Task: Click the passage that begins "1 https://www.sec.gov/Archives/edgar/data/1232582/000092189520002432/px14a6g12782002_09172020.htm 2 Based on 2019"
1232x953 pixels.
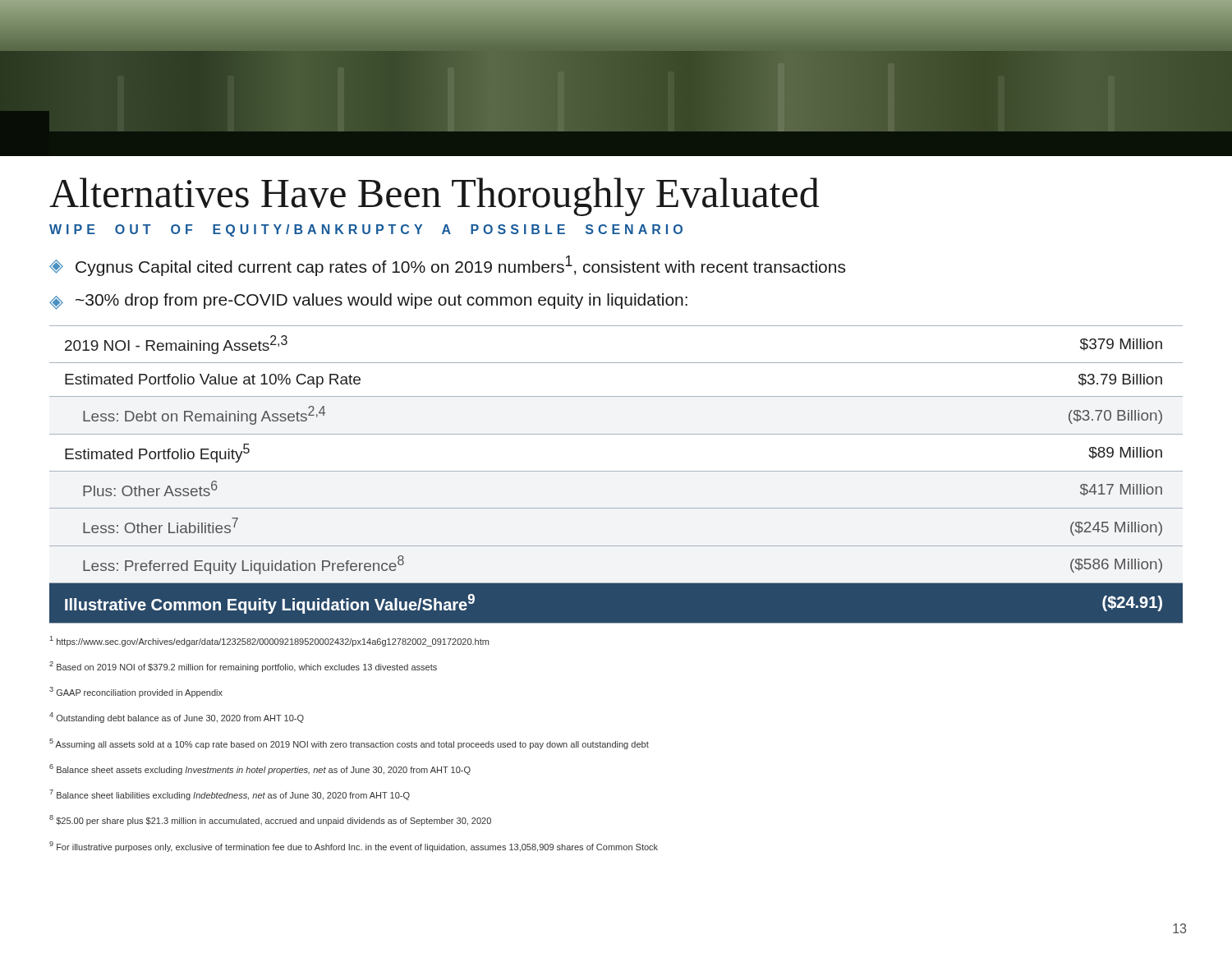Action: click(x=616, y=743)
